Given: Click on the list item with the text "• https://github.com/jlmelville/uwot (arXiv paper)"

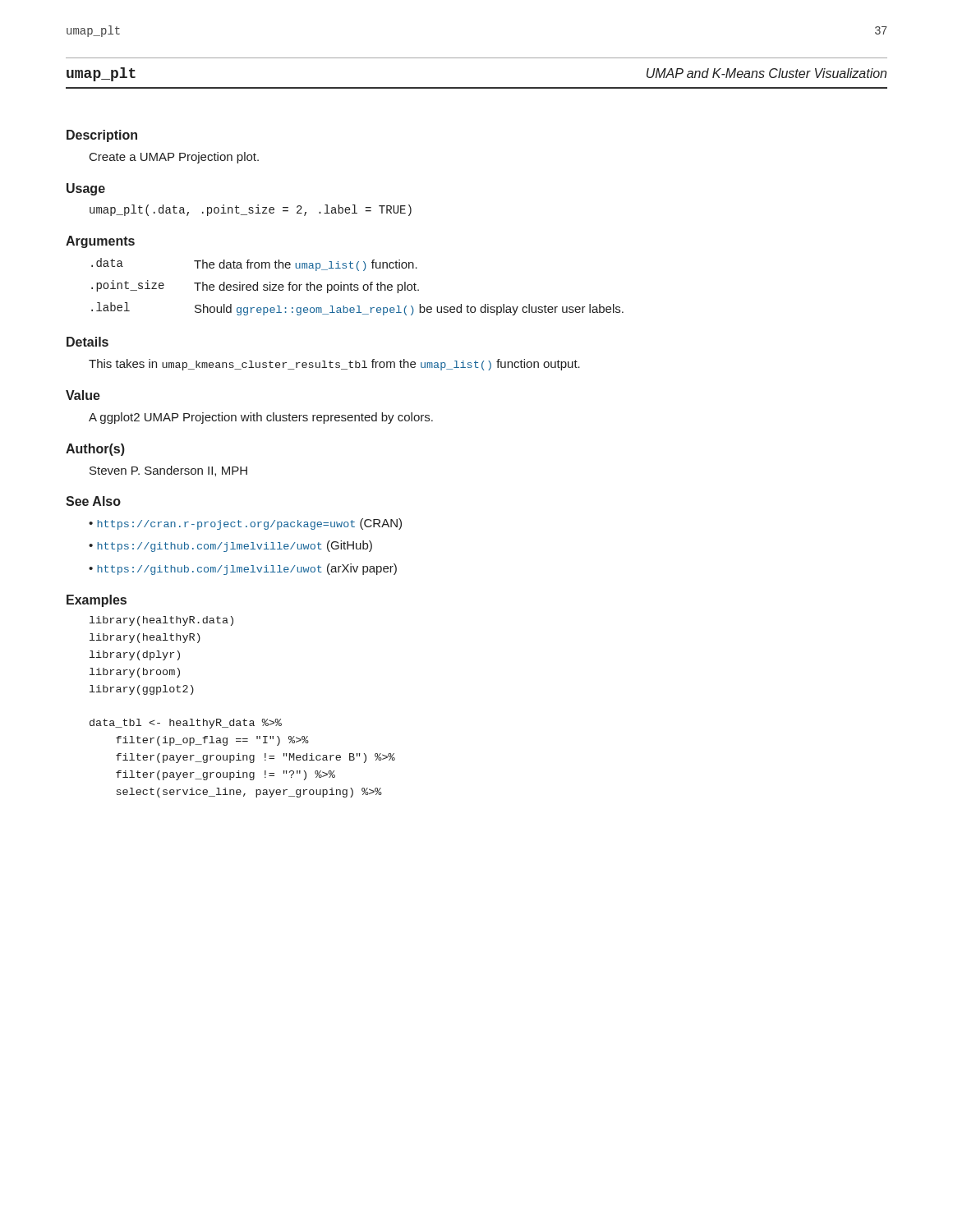Looking at the screenshot, I should click(x=243, y=568).
